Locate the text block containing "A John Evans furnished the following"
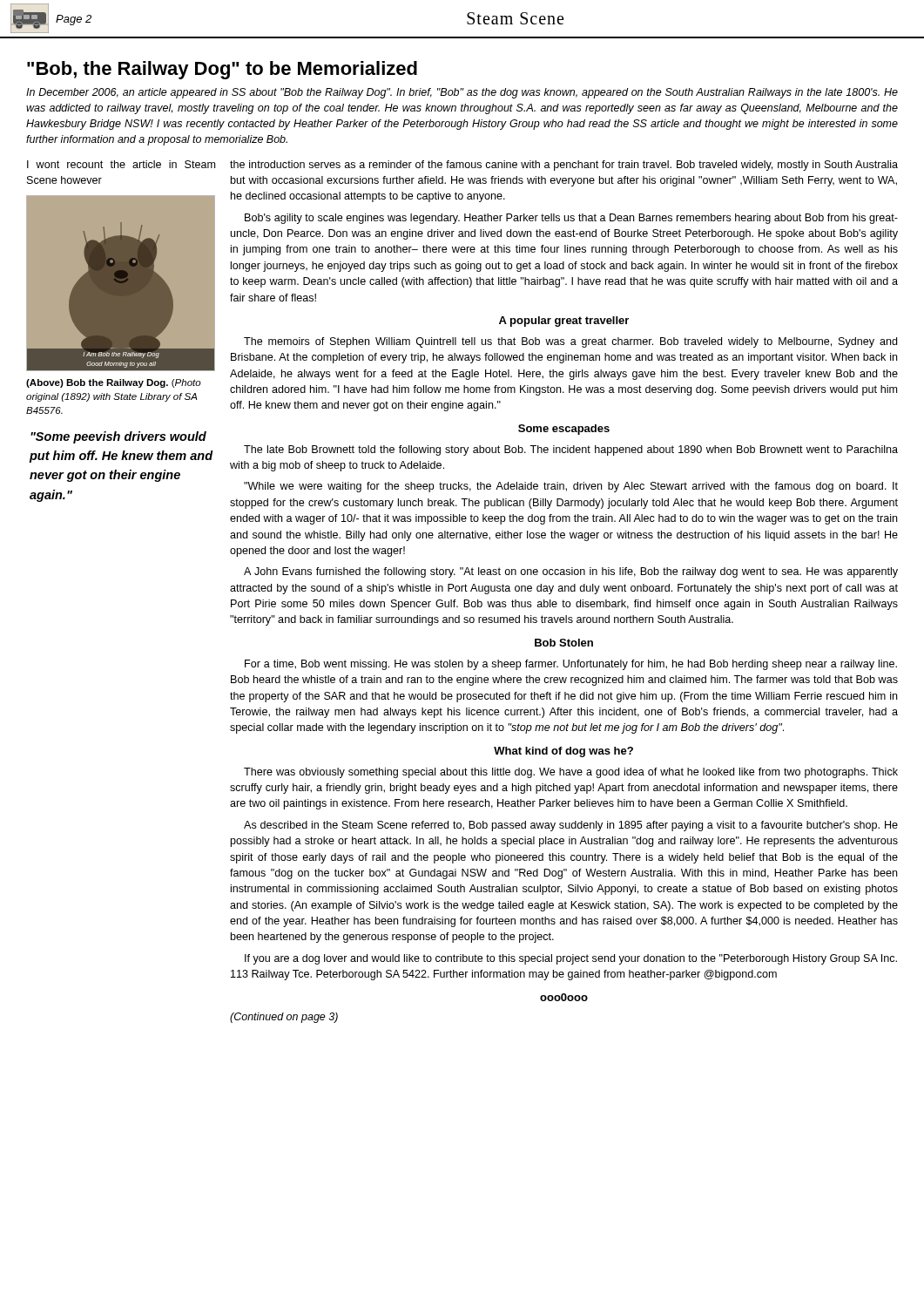Viewport: 924px width, 1307px height. pyautogui.click(x=564, y=596)
